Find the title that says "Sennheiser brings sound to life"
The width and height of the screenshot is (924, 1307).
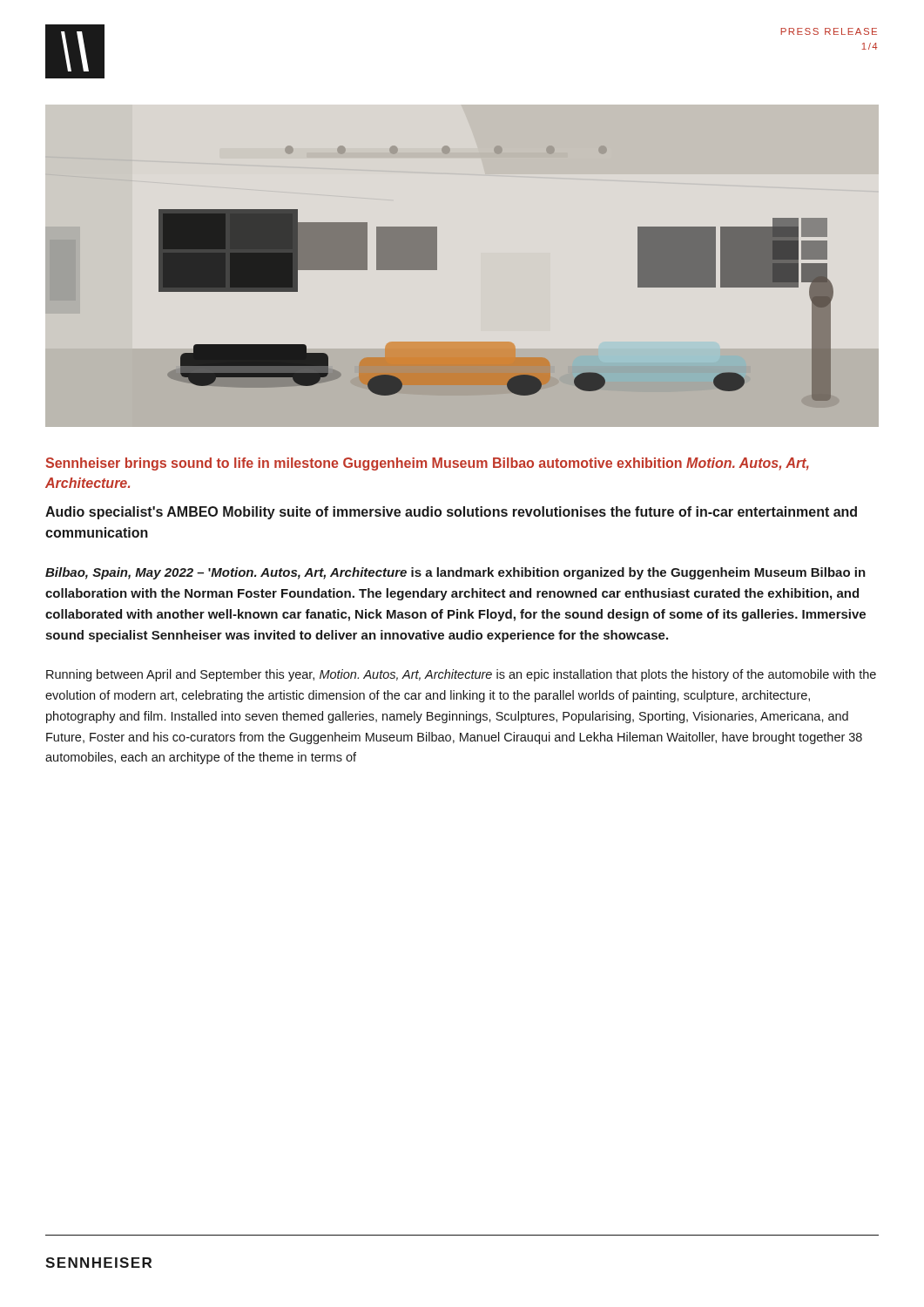point(428,473)
